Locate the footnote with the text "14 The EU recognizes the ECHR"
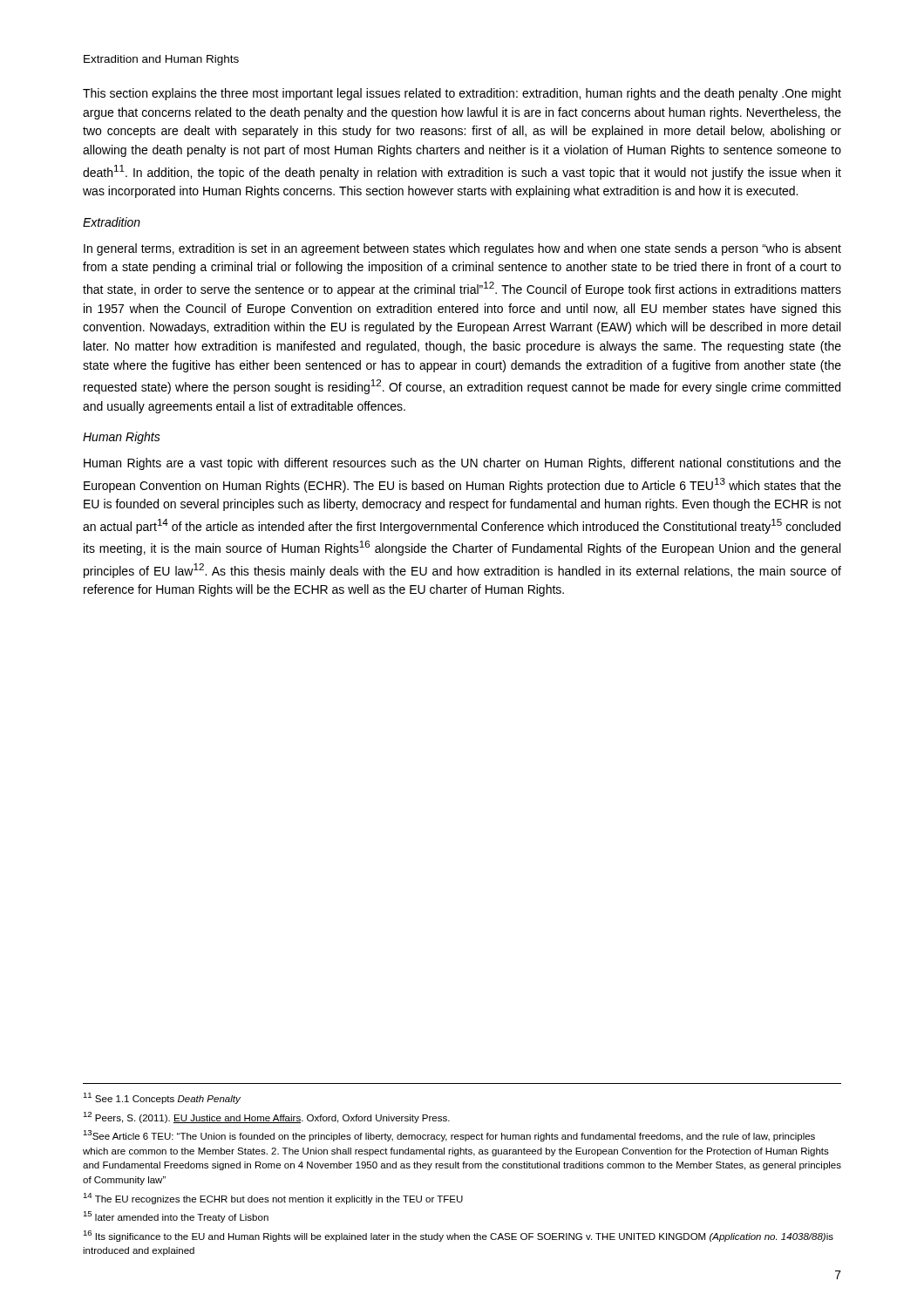Image resolution: width=924 pixels, height=1308 pixels. tap(273, 1197)
